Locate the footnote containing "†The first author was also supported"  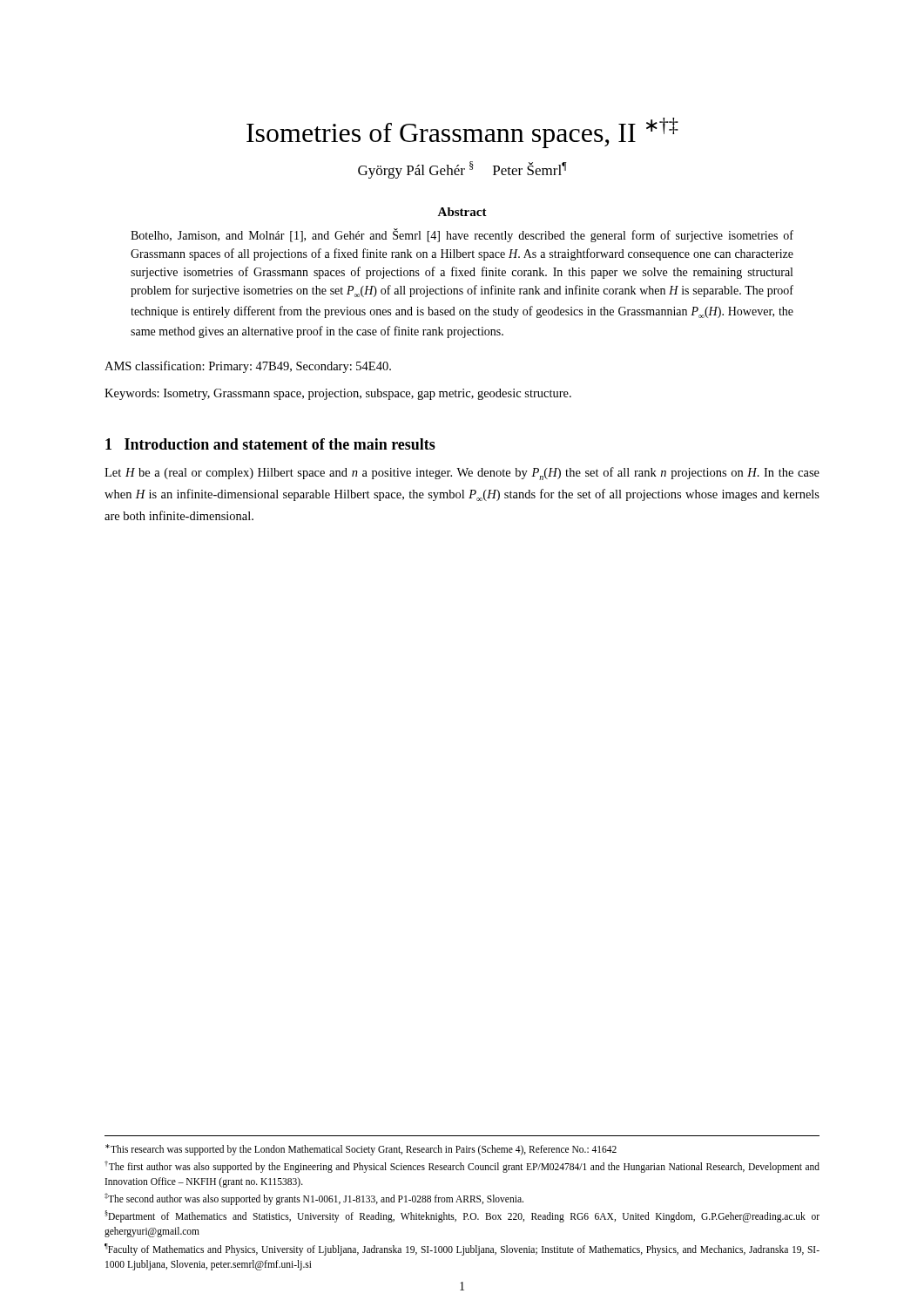(x=462, y=1173)
